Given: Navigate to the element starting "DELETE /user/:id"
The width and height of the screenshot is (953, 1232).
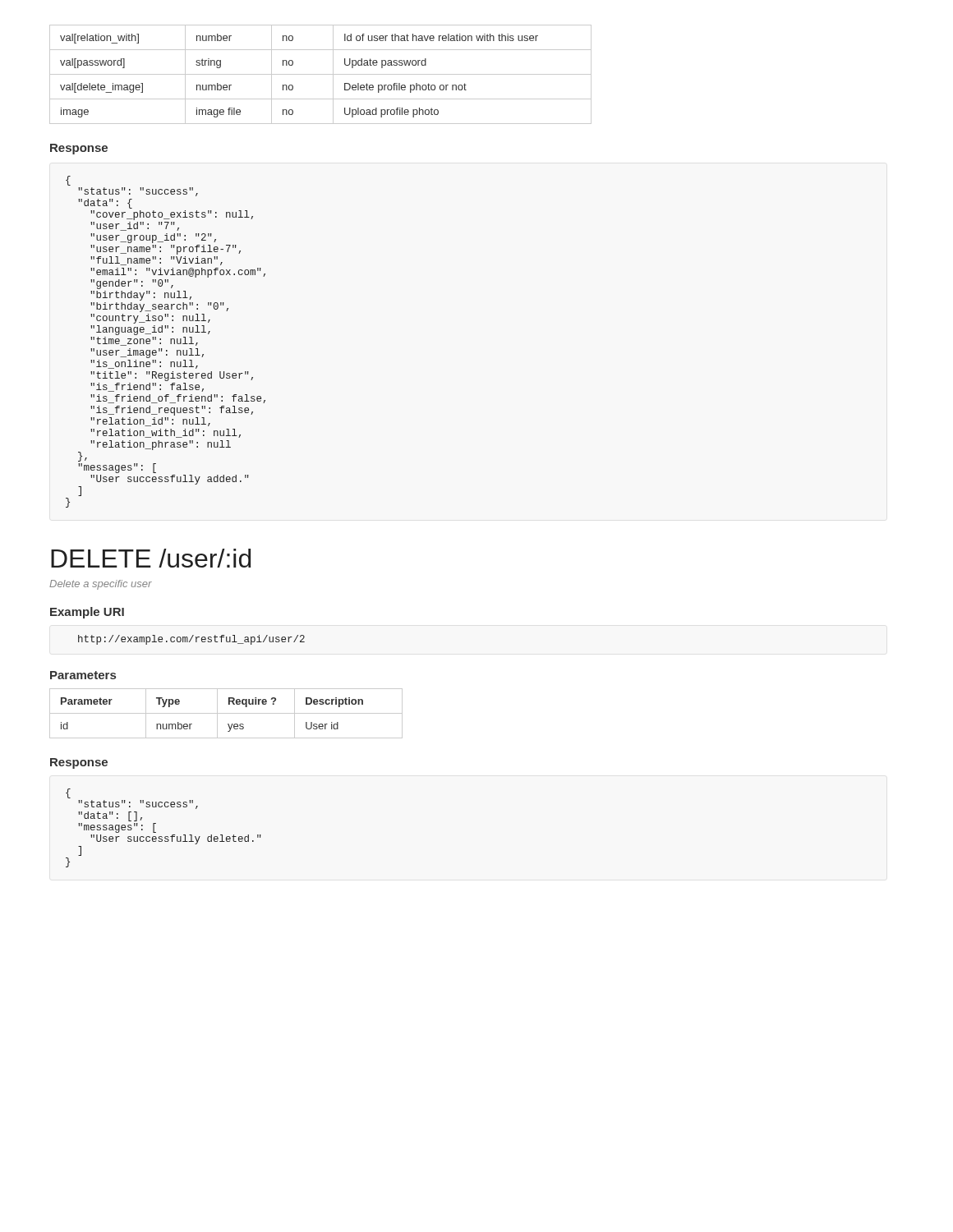Looking at the screenshot, I should [x=151, y=558].
